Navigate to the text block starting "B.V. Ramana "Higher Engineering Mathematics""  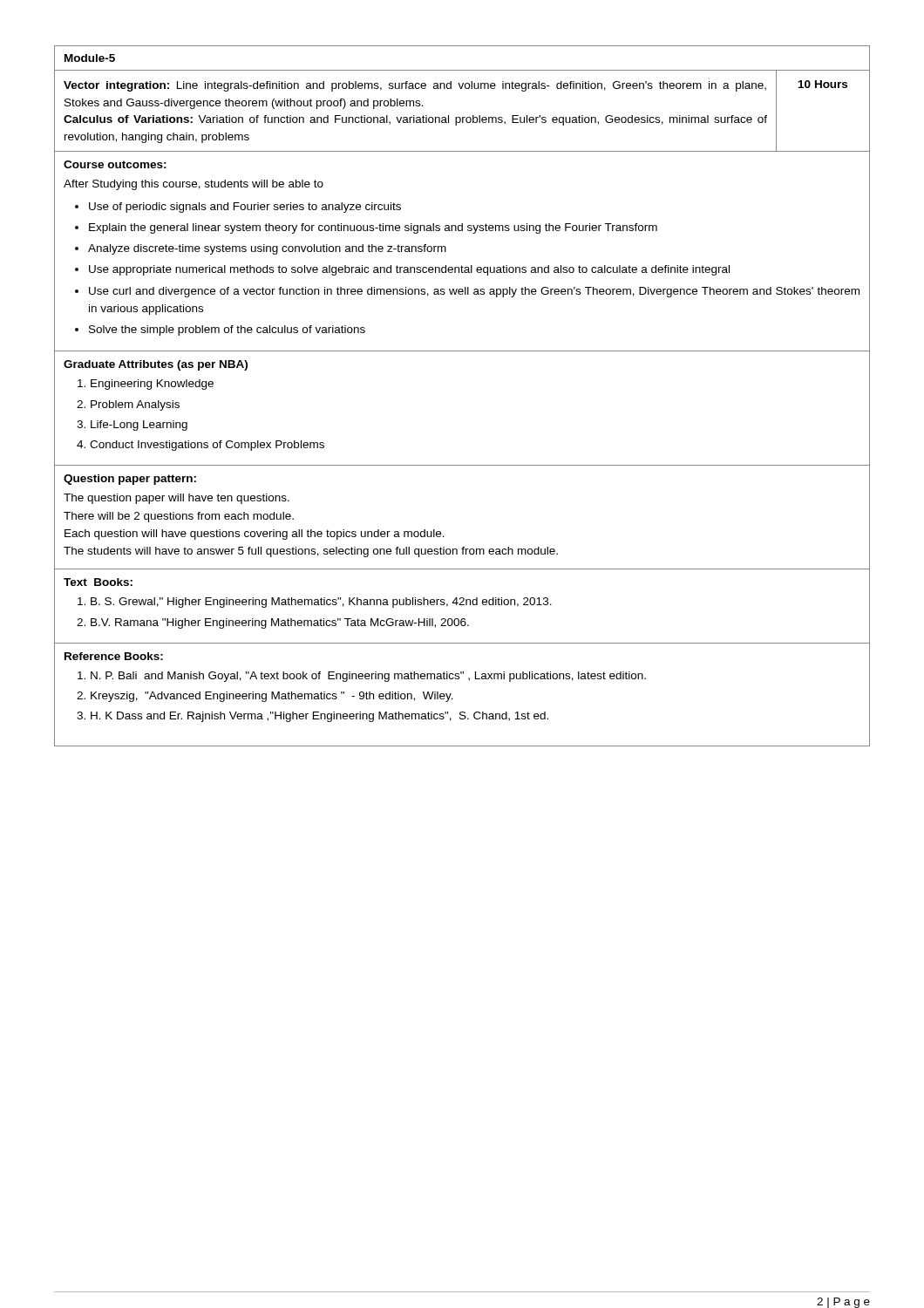coord(280,622)
